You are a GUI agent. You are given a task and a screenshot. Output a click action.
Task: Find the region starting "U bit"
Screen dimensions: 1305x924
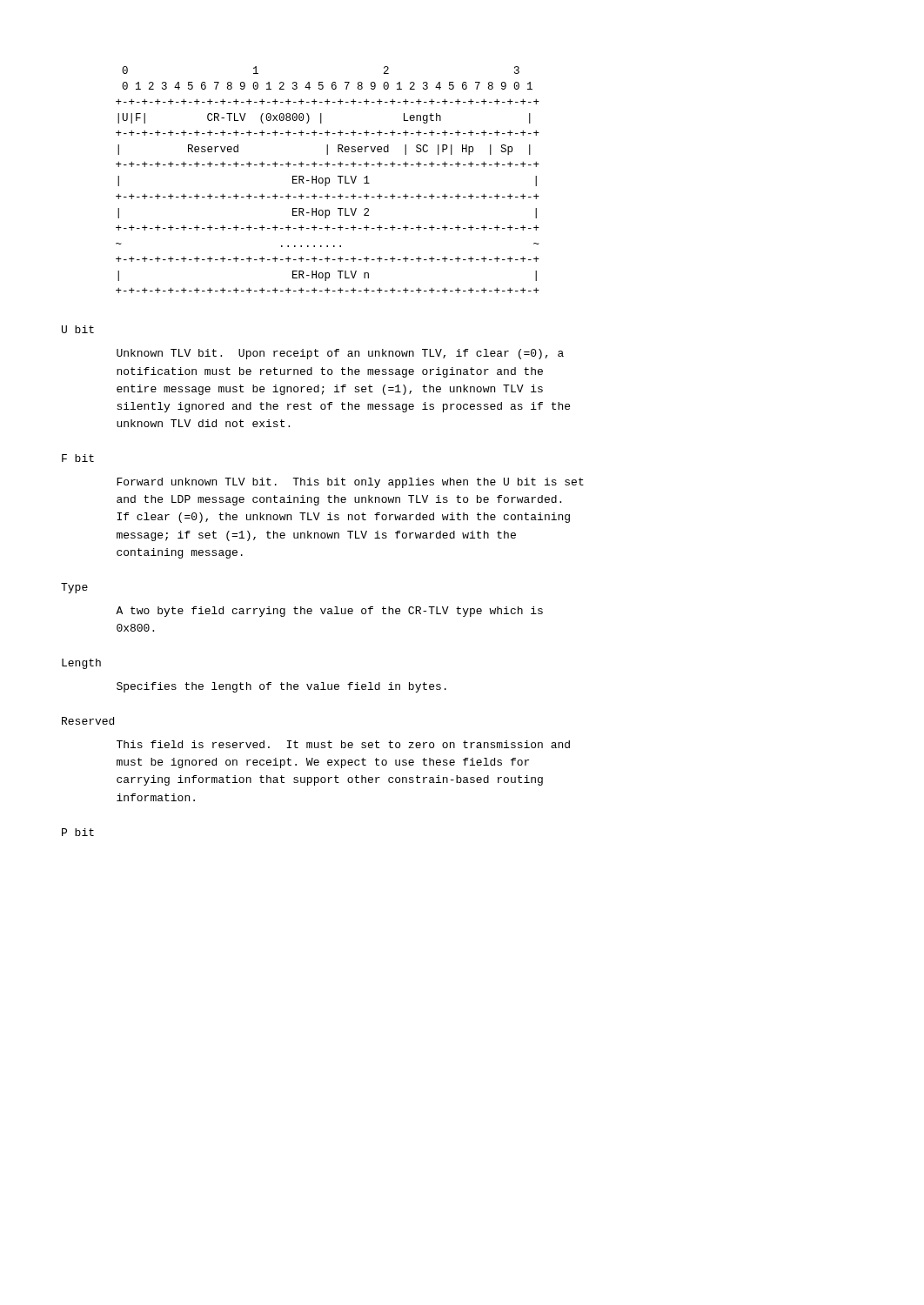78,330
